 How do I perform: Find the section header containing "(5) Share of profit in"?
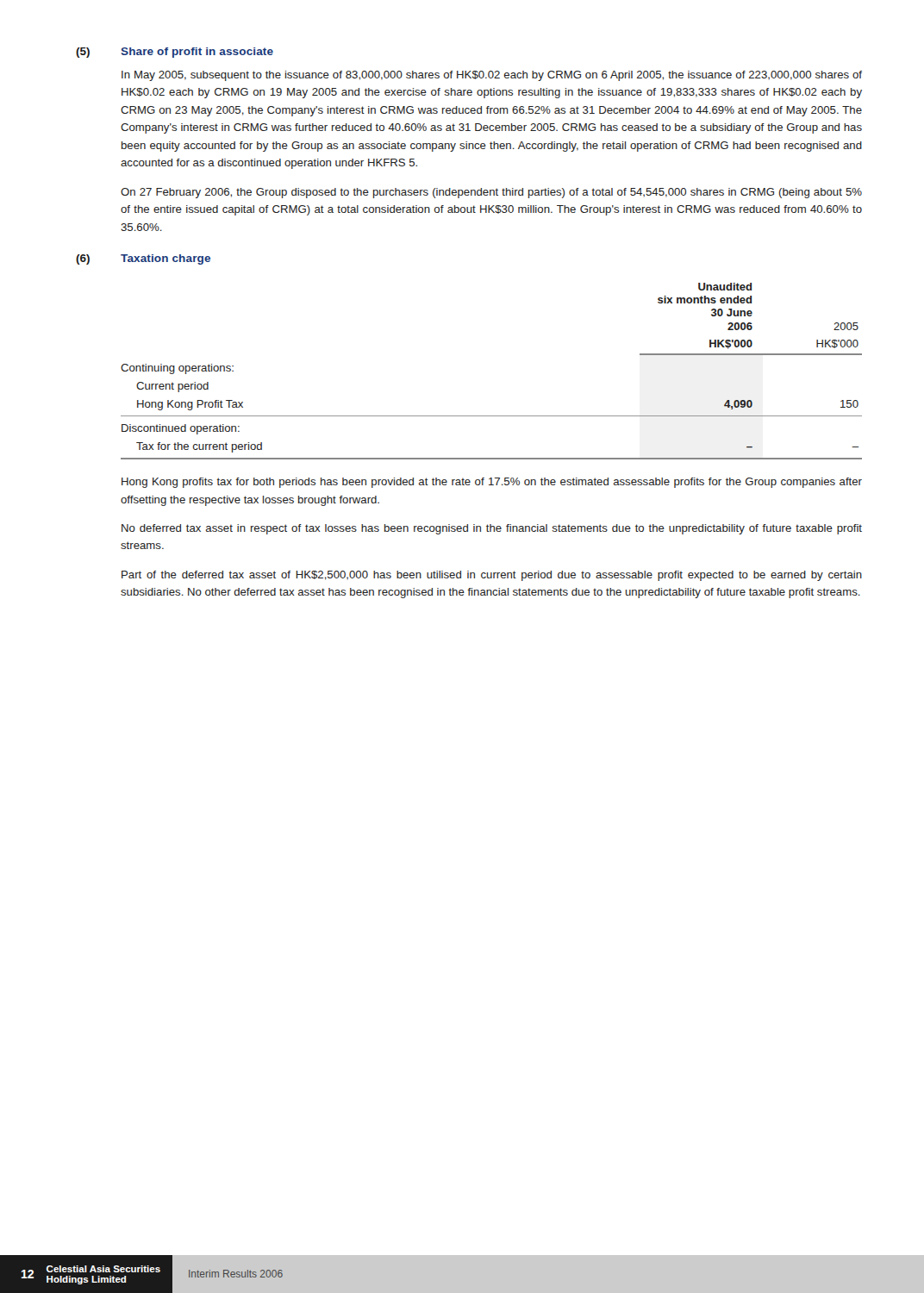(x=175, y=51)
